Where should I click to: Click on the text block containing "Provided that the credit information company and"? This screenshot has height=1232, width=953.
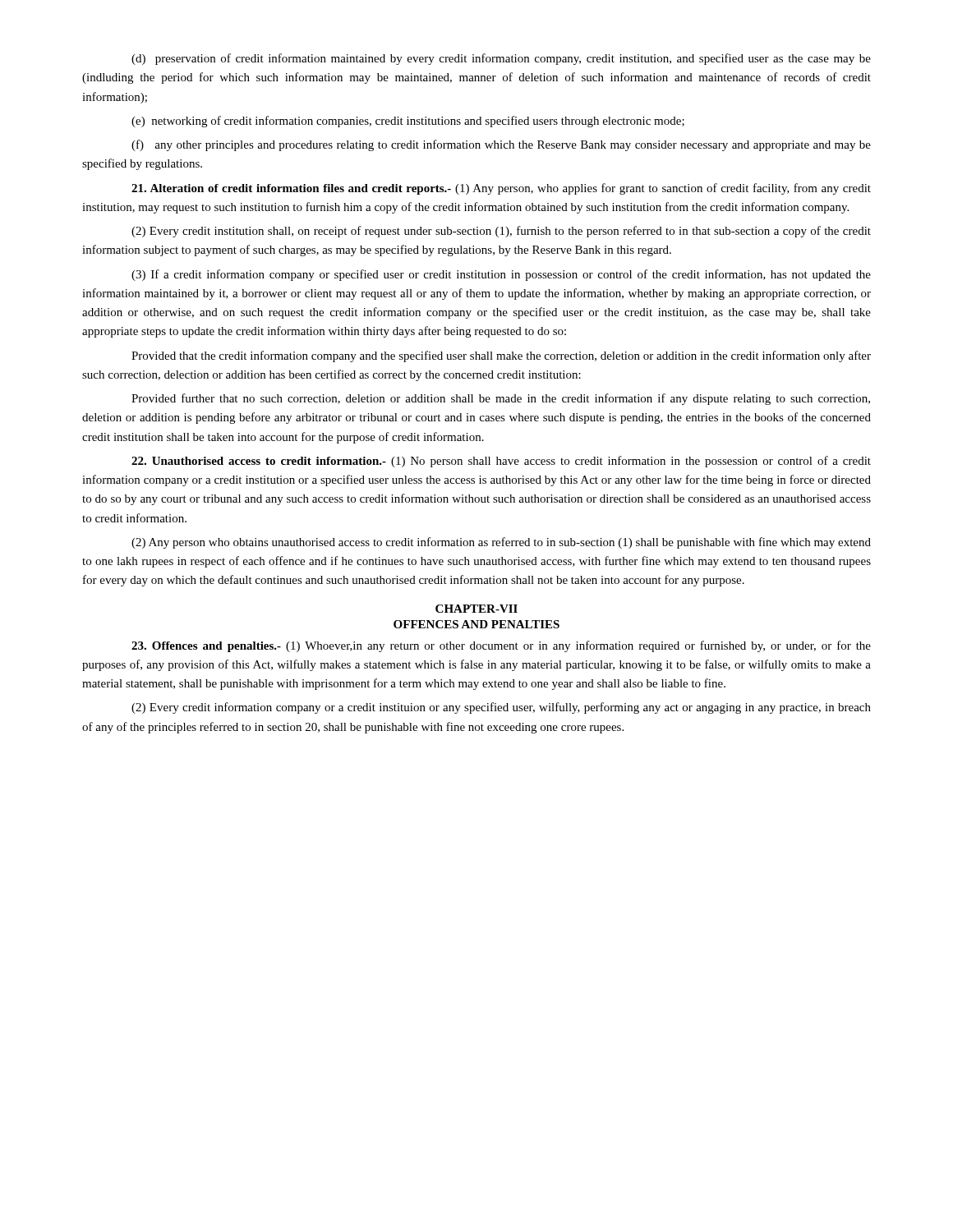(476, 365)
